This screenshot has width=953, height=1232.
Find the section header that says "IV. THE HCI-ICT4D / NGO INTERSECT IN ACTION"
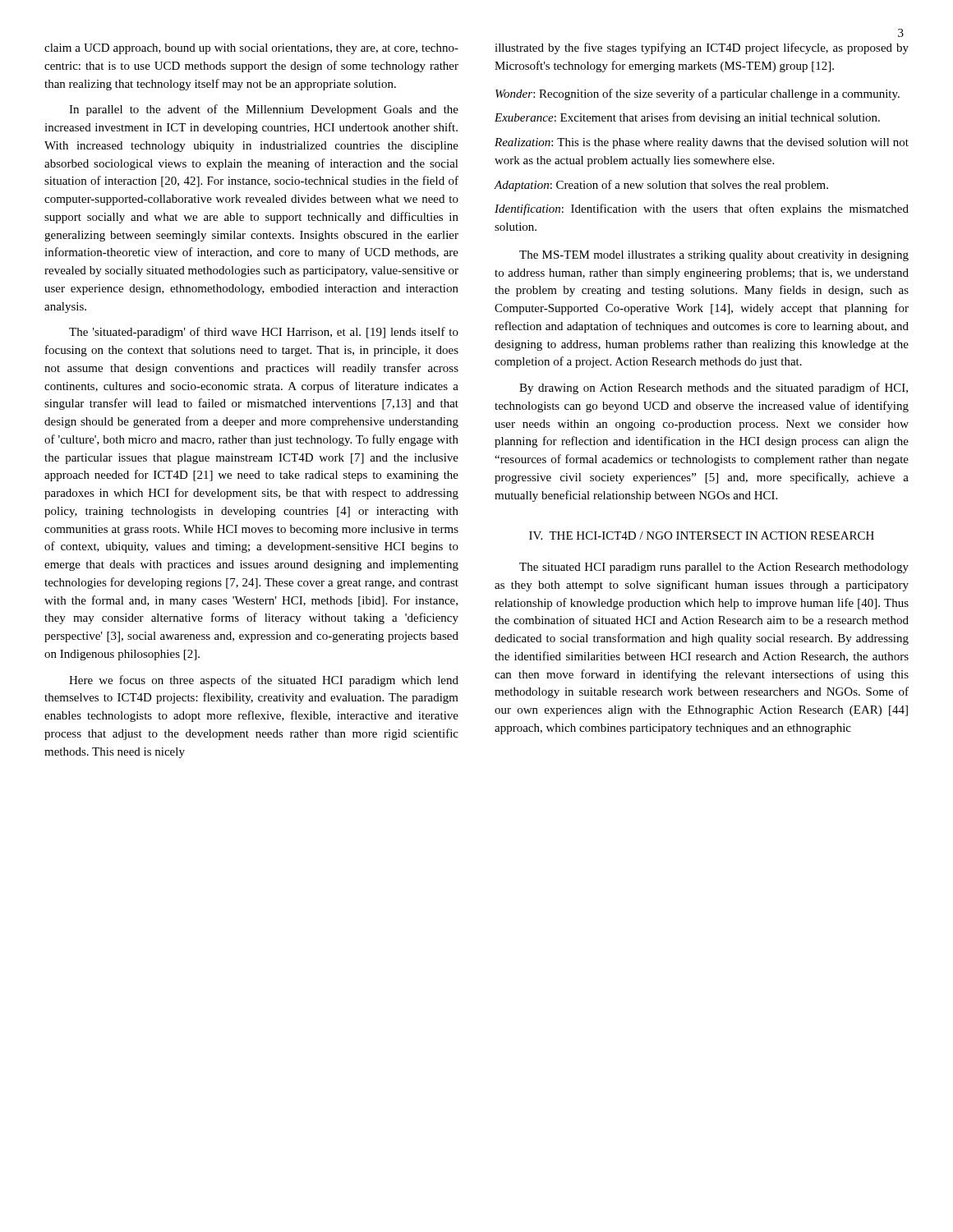(x=702, y=536)
